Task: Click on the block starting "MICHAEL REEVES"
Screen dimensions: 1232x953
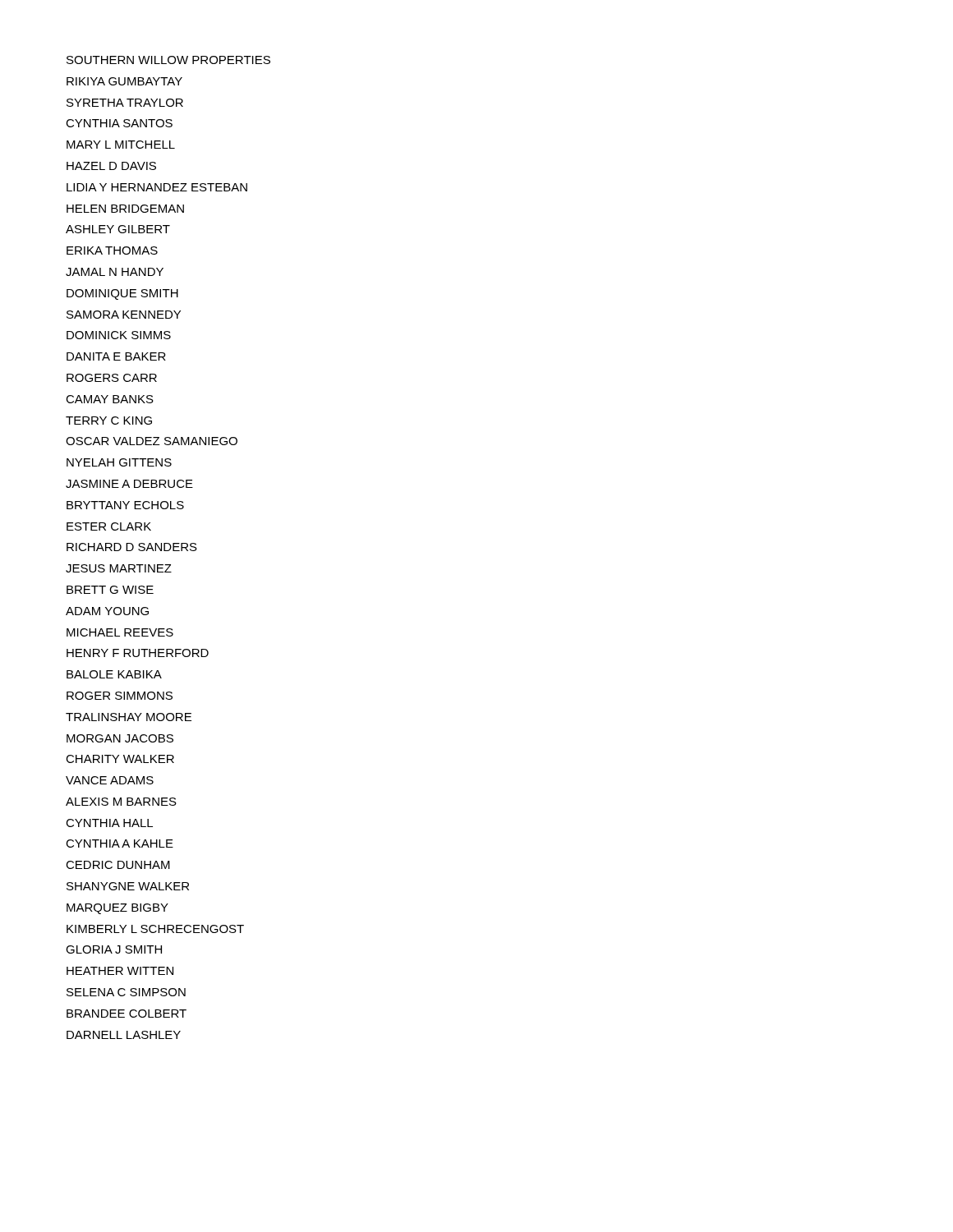Action: coord(120,632)
